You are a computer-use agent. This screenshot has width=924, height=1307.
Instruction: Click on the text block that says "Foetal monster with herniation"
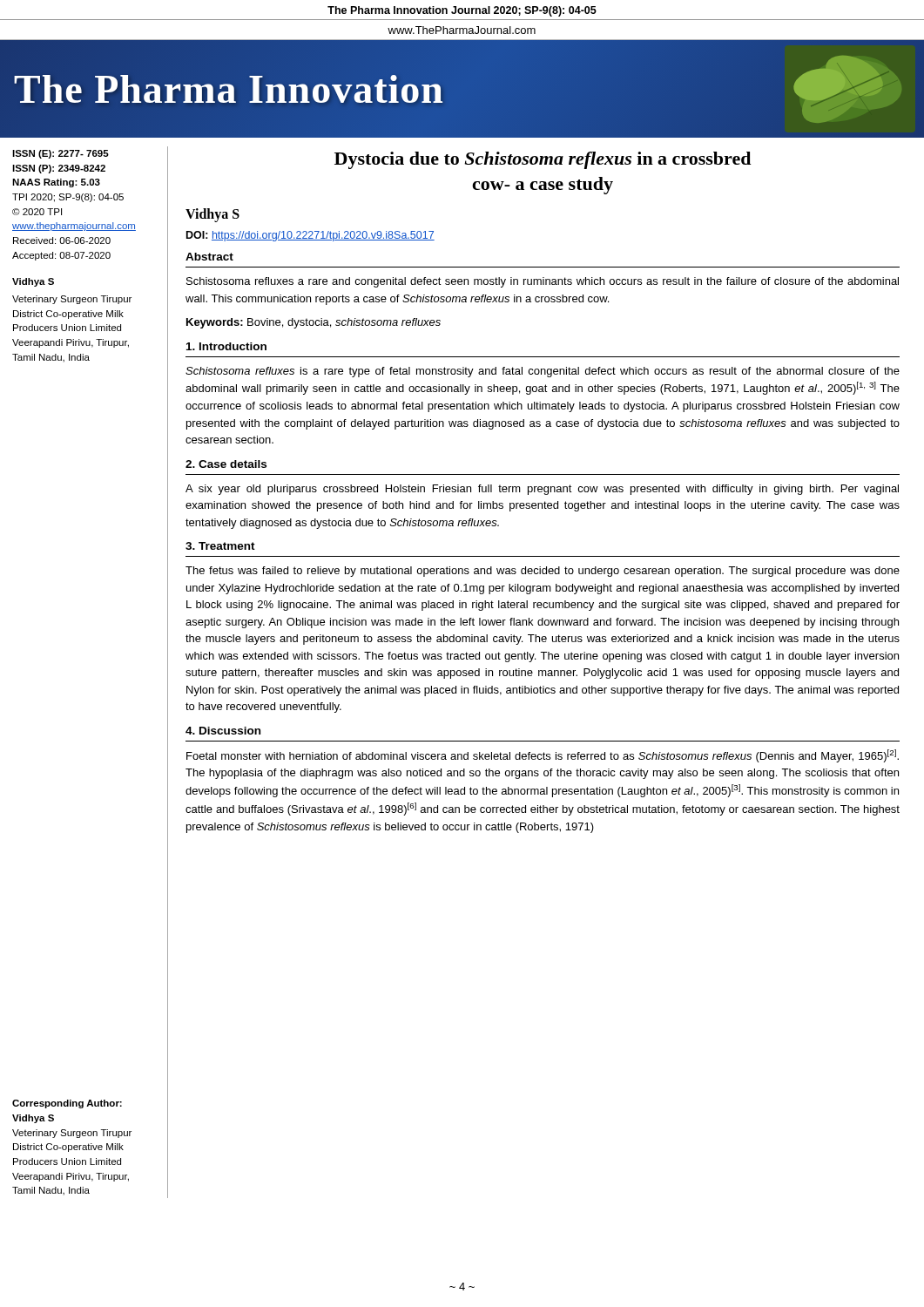point(543,790)
